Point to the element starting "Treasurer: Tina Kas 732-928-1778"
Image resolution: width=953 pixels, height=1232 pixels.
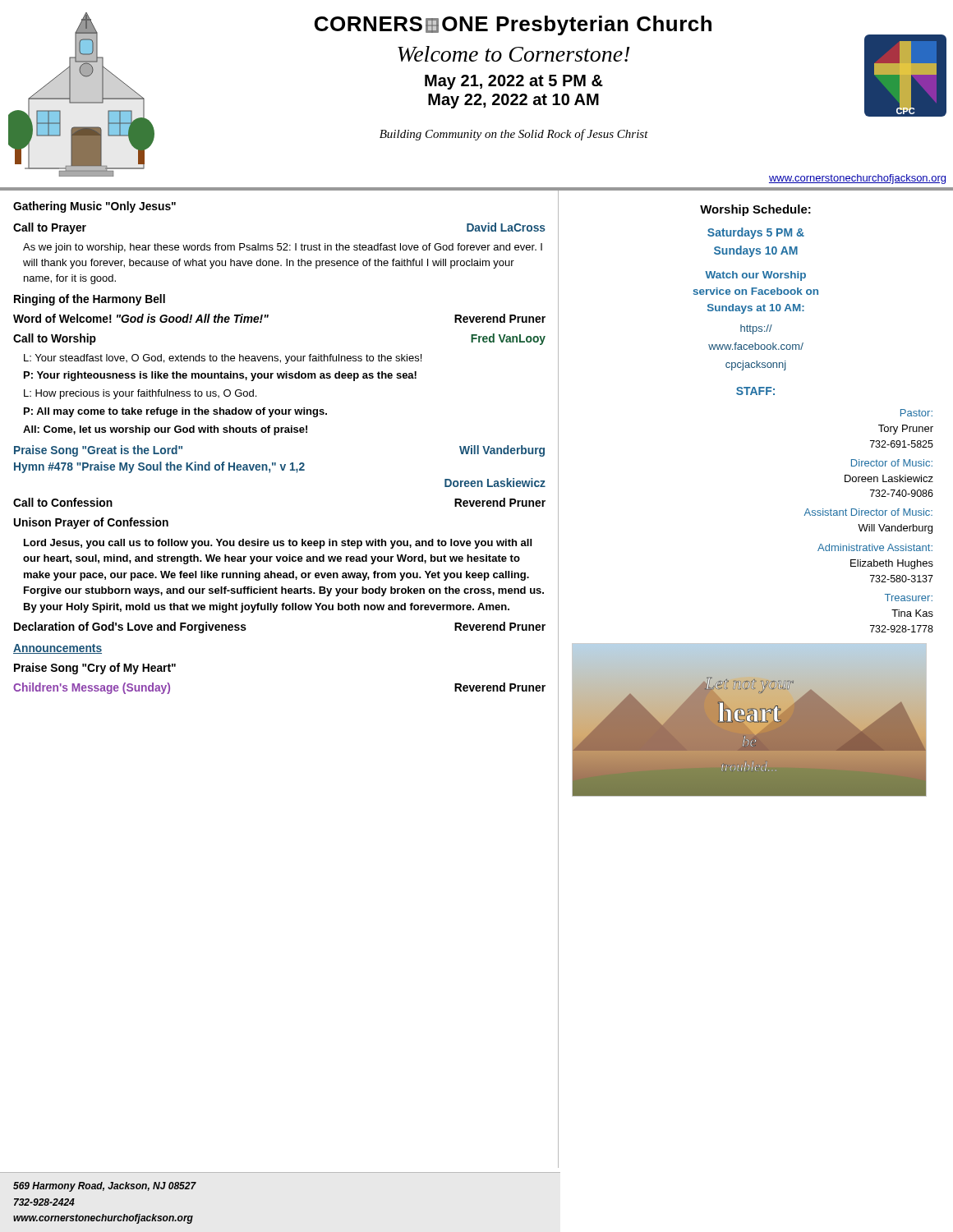(909, 598)
